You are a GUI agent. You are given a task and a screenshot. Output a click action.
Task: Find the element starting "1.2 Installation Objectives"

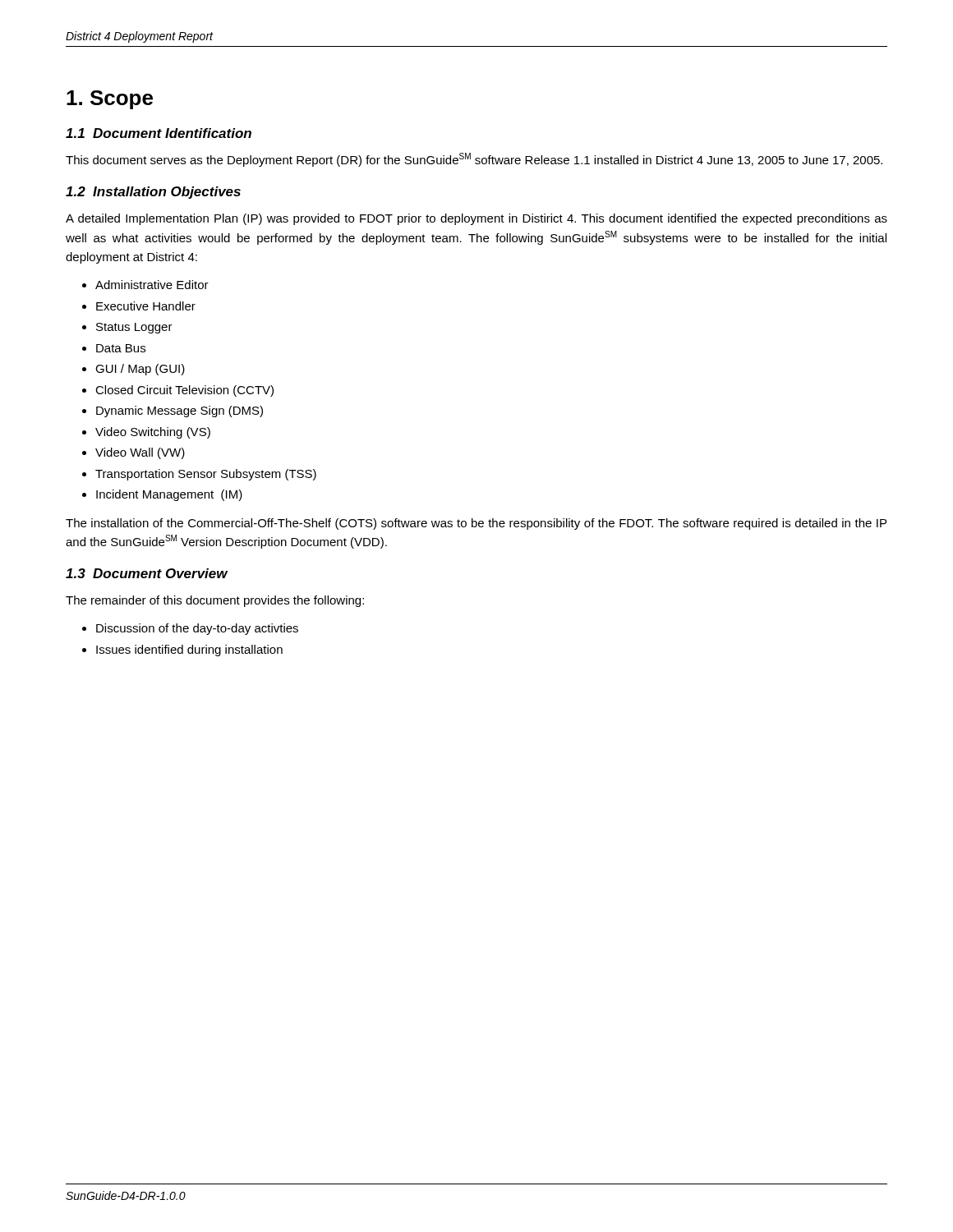(x=153, y=192)
